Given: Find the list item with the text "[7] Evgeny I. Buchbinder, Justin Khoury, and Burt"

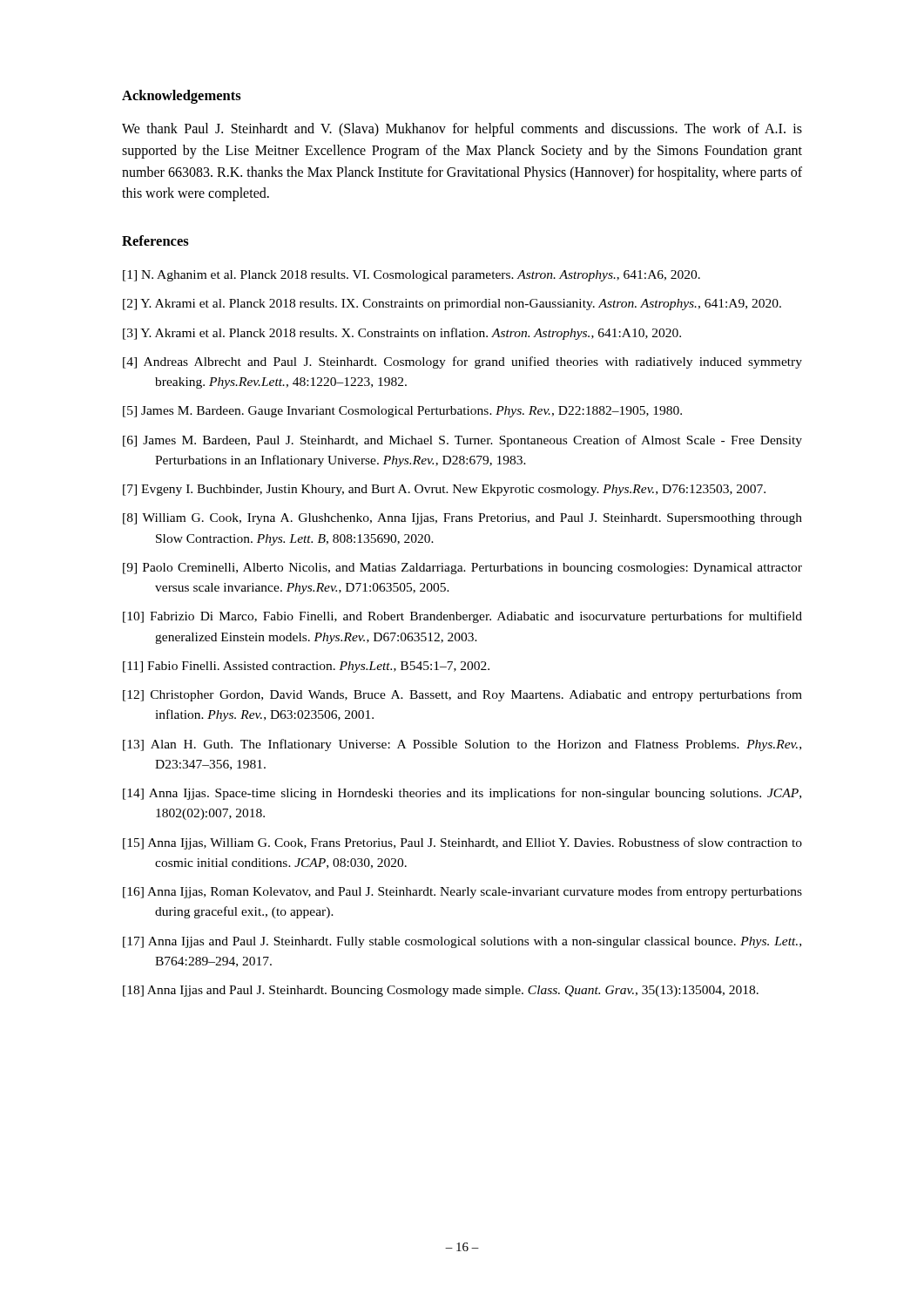Looking at the screenshot, I should point(444,489).
